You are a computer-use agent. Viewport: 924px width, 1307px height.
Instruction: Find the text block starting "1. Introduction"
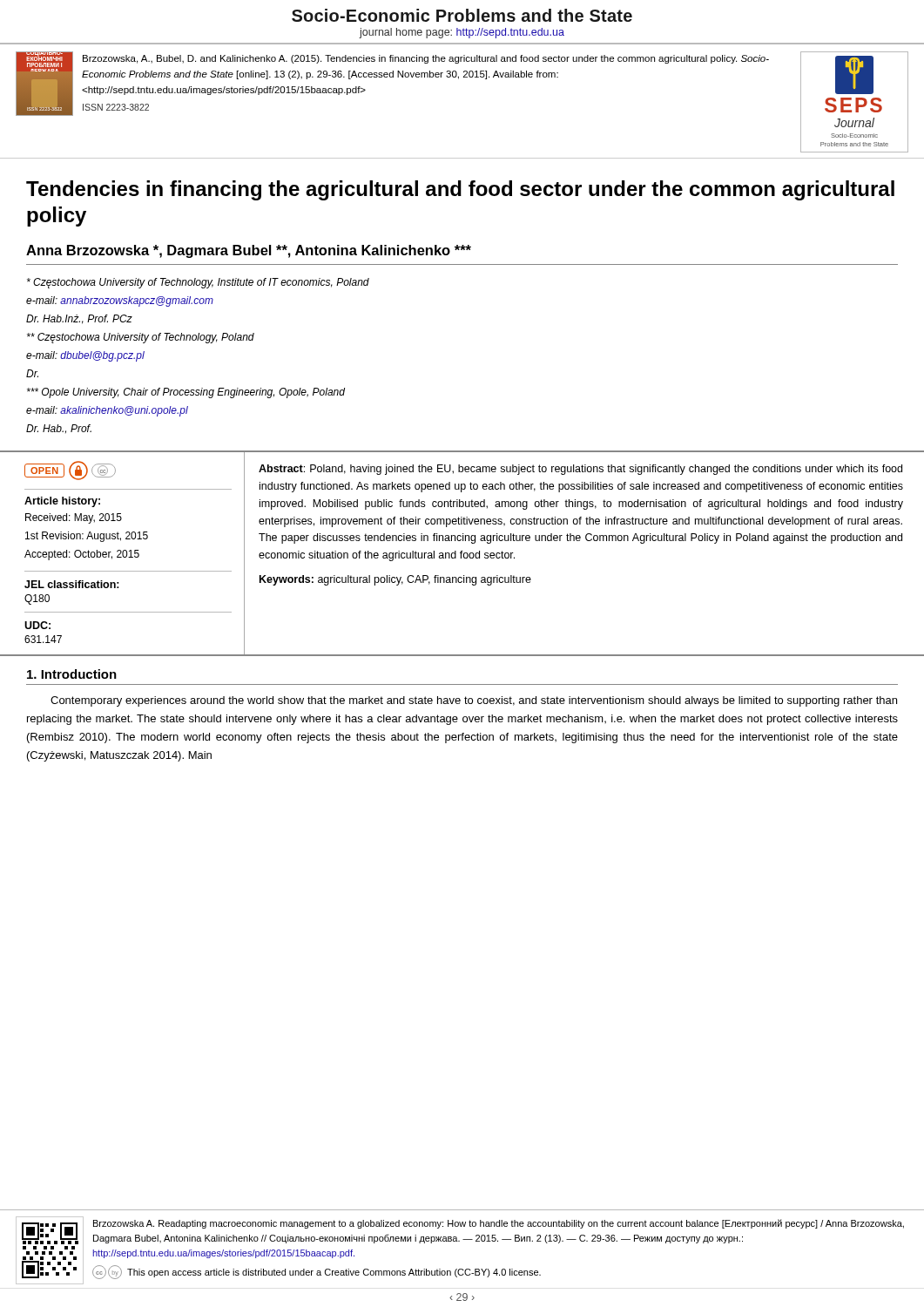point(72,674)
